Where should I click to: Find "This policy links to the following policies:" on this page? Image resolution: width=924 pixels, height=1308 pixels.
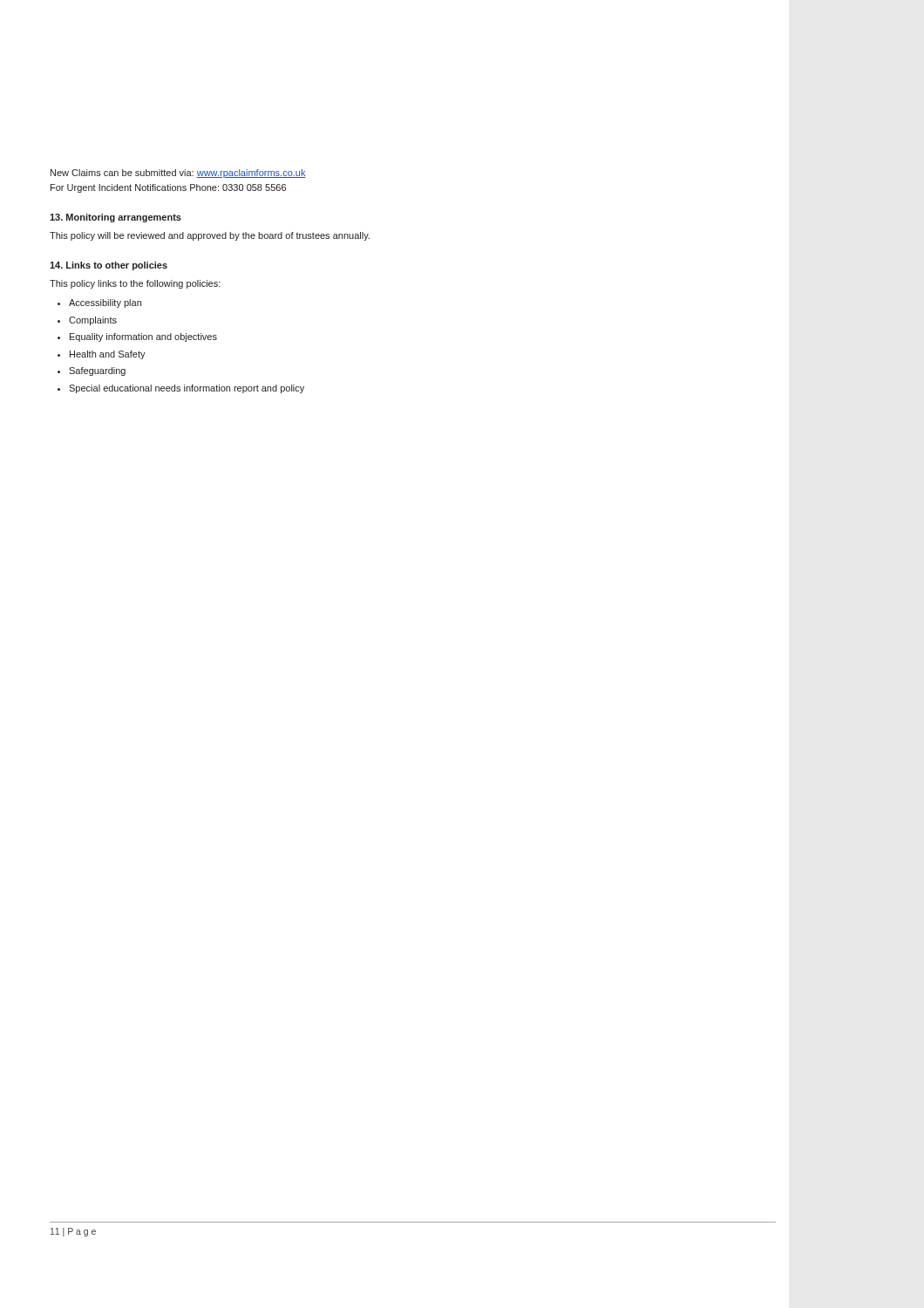[x=135, y=283]
